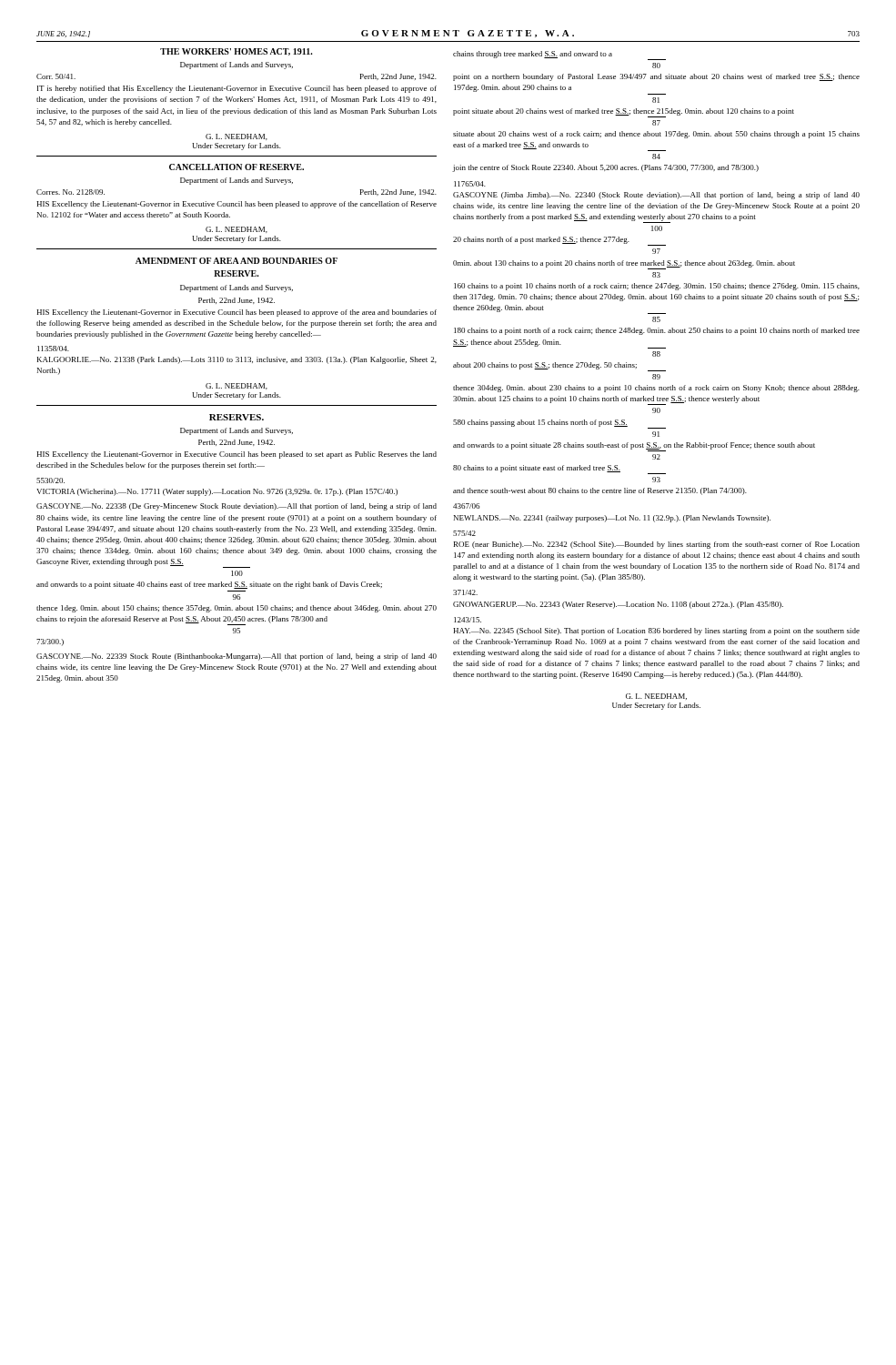
Task: Where is the passage that starts "4367/06 NEWLANDS.—No. 22341 (railway purposes)—Lot No. 11 (32.9p.)."?
Action: [612, 512]
